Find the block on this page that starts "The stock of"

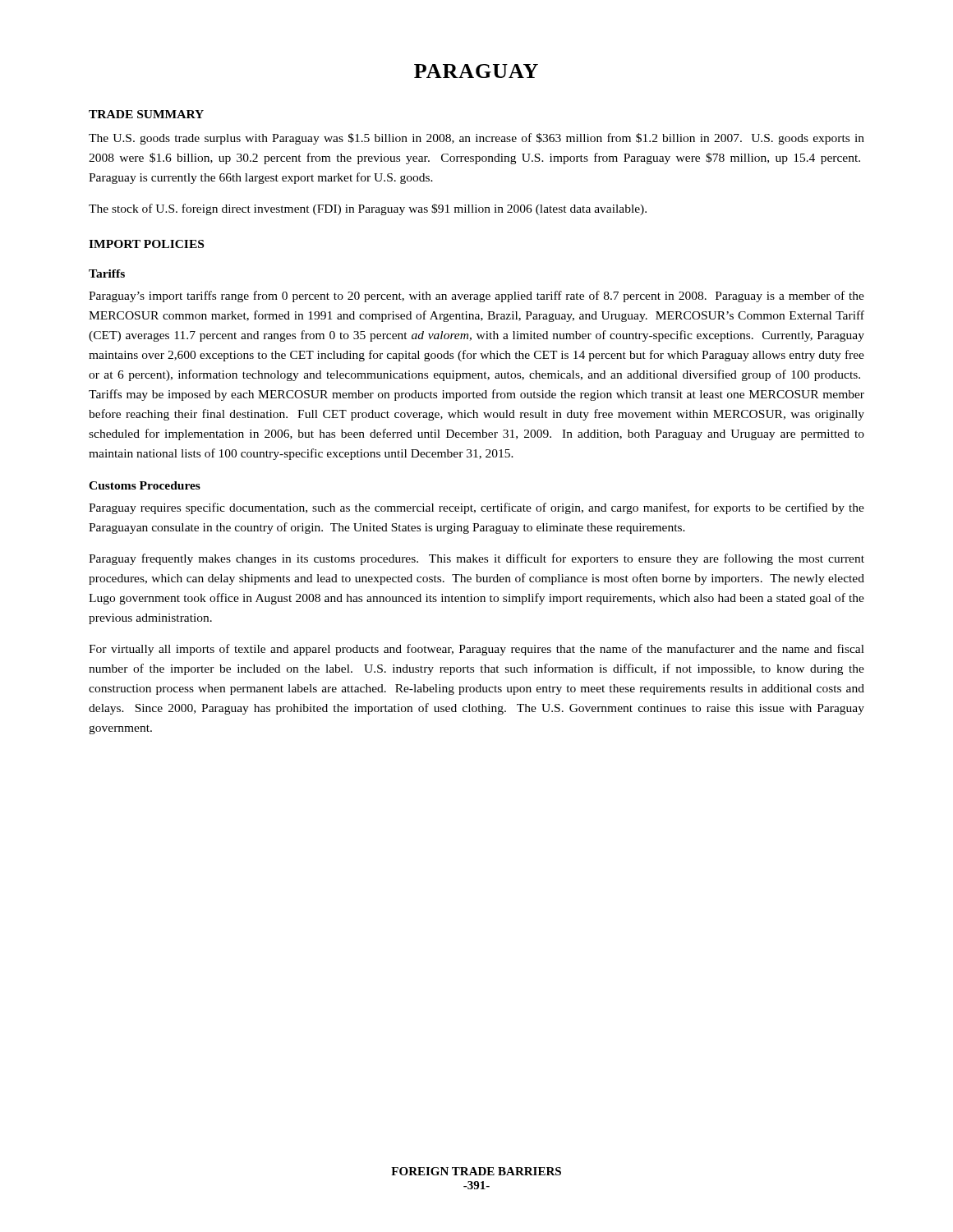(368, 208)
